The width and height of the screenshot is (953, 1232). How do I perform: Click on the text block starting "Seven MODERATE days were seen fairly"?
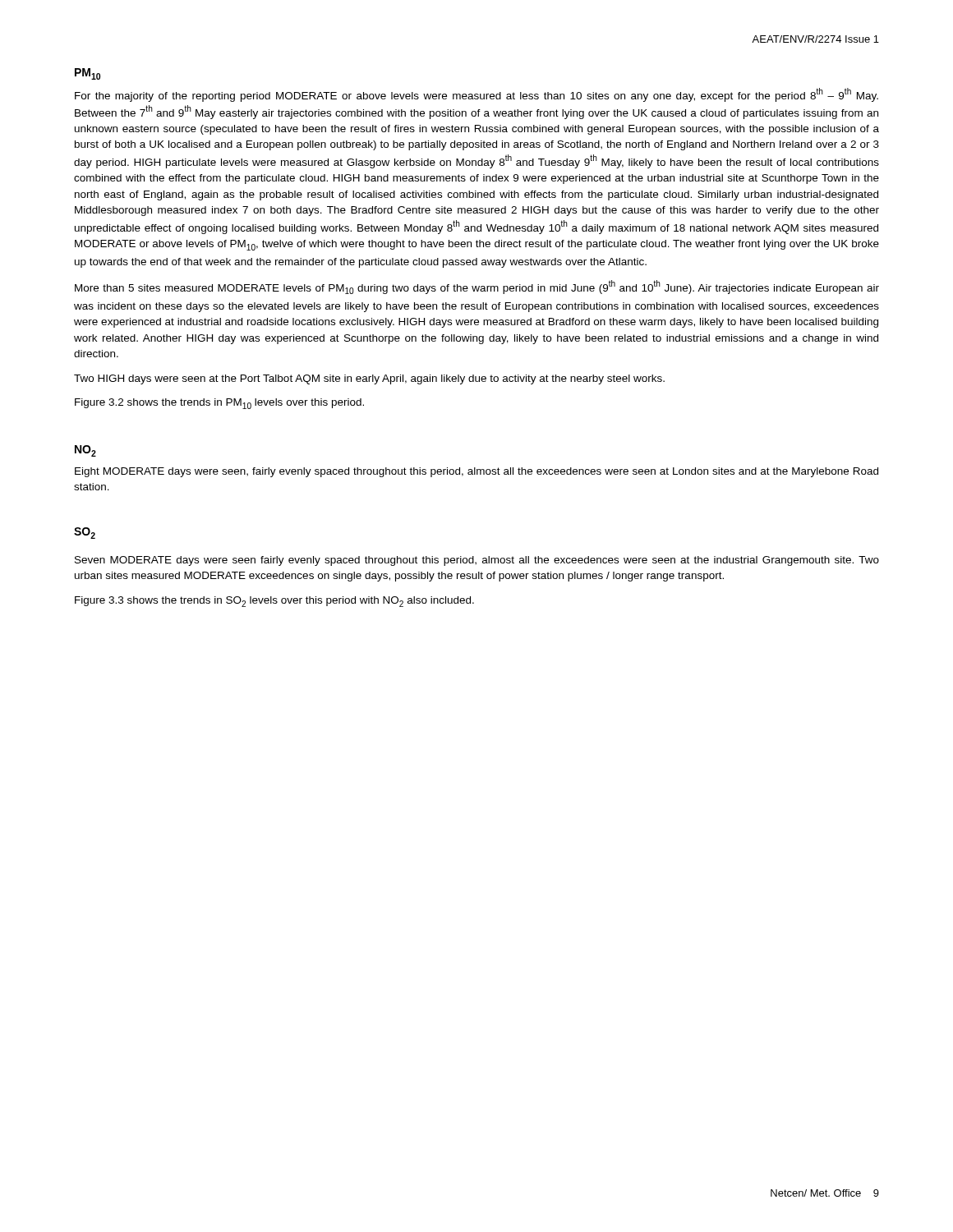click(476, 567)
